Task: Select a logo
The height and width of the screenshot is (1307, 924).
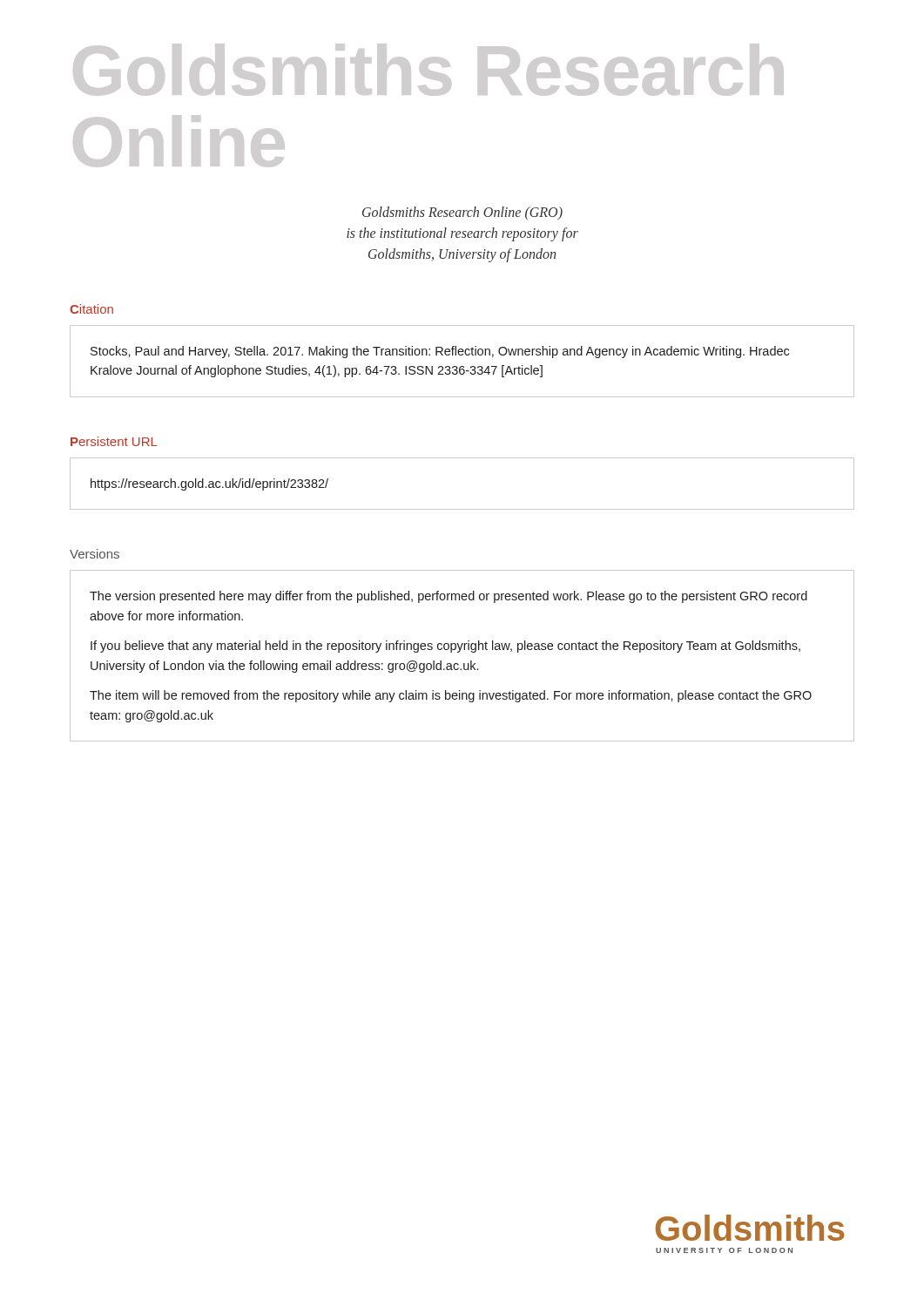Action: [x=754, y=1229]
